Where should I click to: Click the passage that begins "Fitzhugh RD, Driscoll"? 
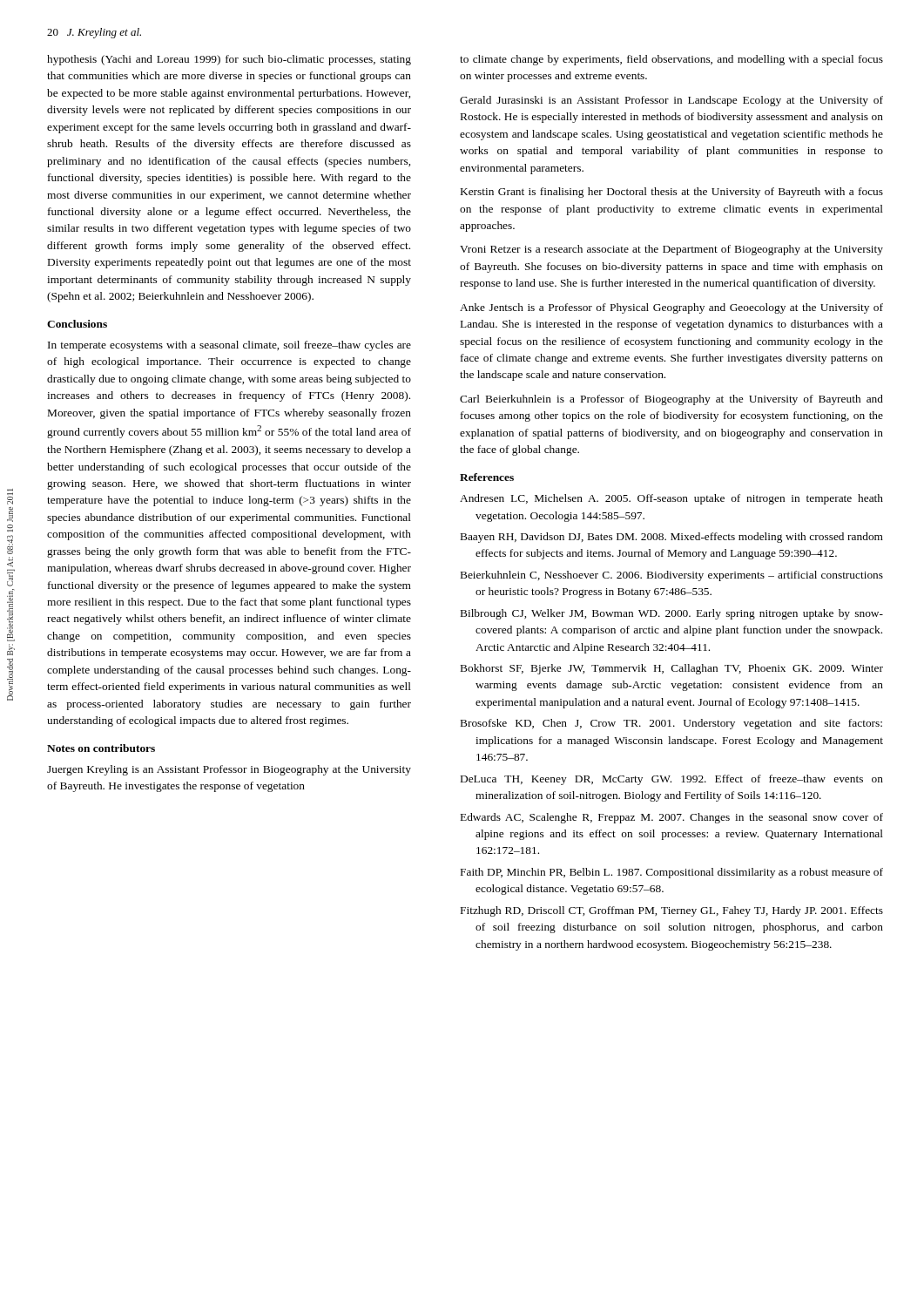point(671,927)
